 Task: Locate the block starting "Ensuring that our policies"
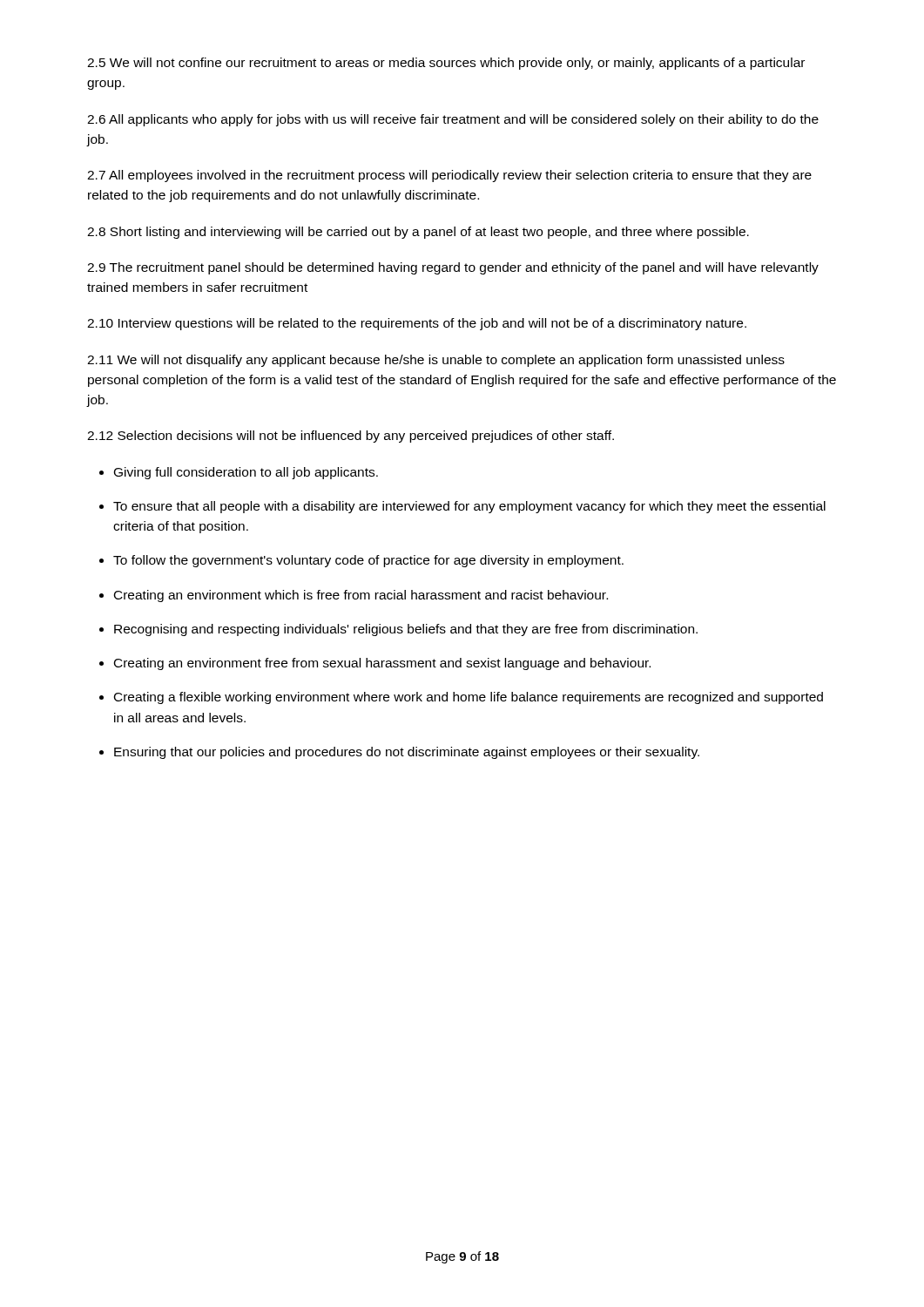(x=475, y=751)
